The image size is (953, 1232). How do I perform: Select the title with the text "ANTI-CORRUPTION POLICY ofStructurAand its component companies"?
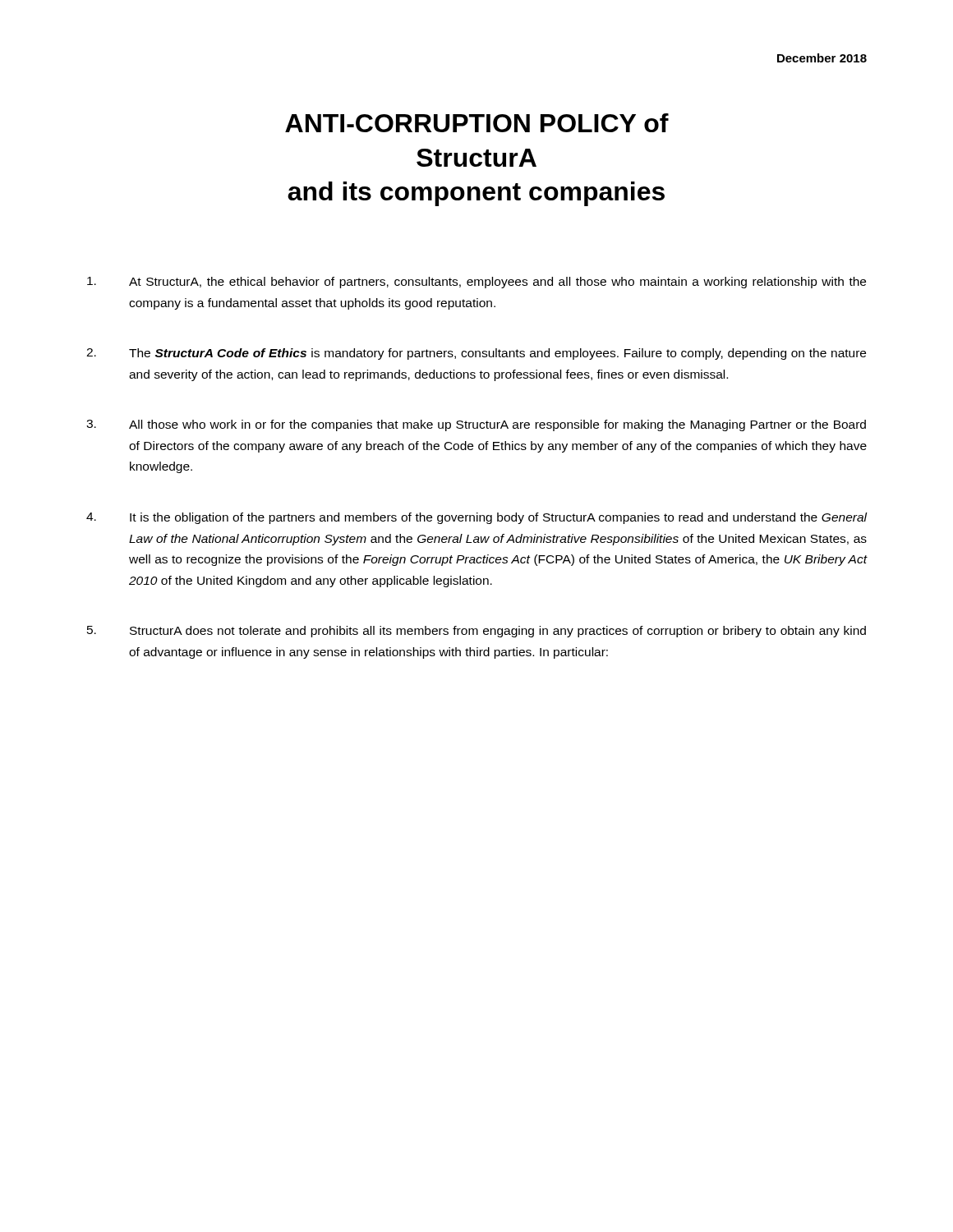(476, 158)
